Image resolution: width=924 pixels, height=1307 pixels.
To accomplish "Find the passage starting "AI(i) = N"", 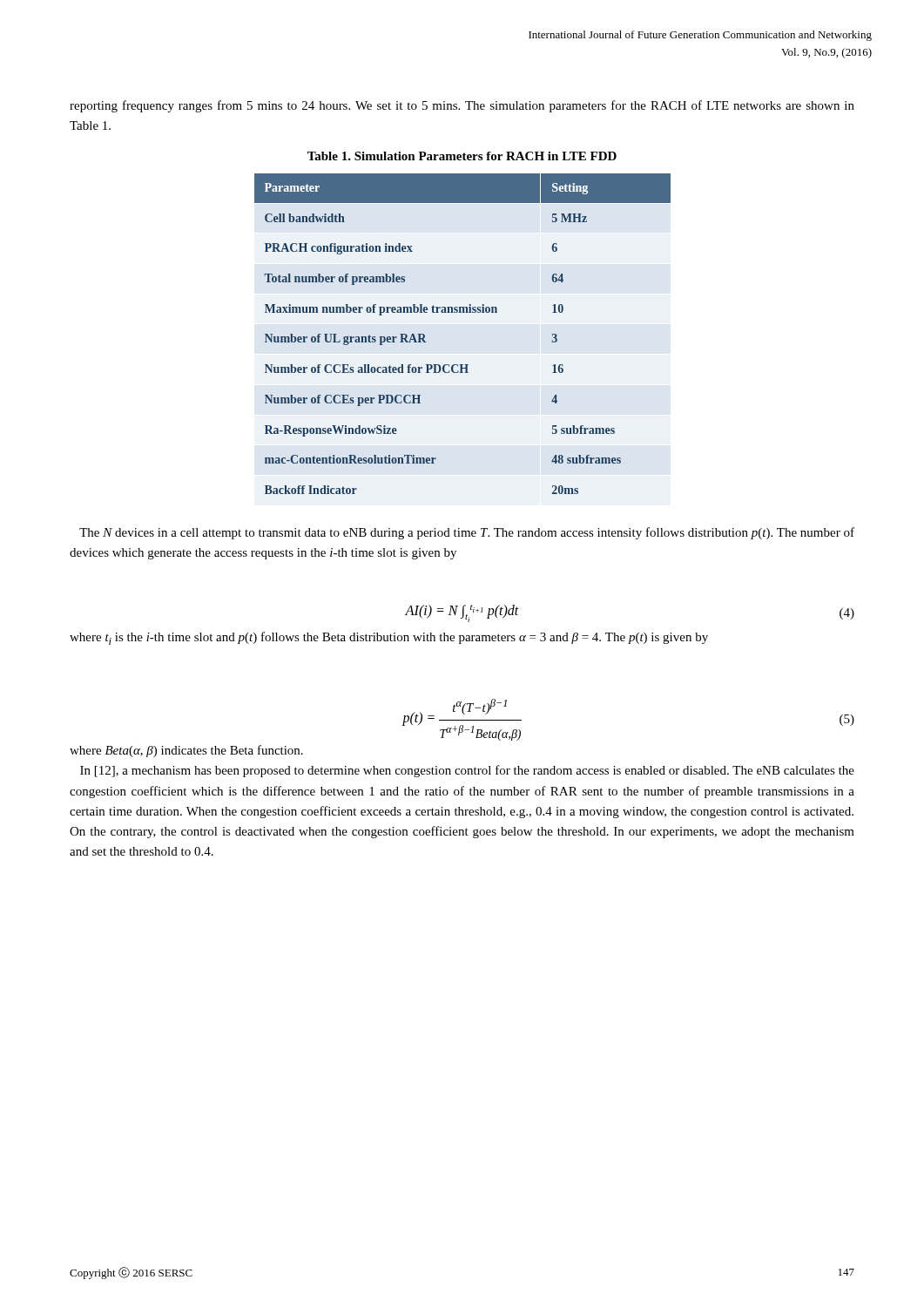I will [462, 613].
